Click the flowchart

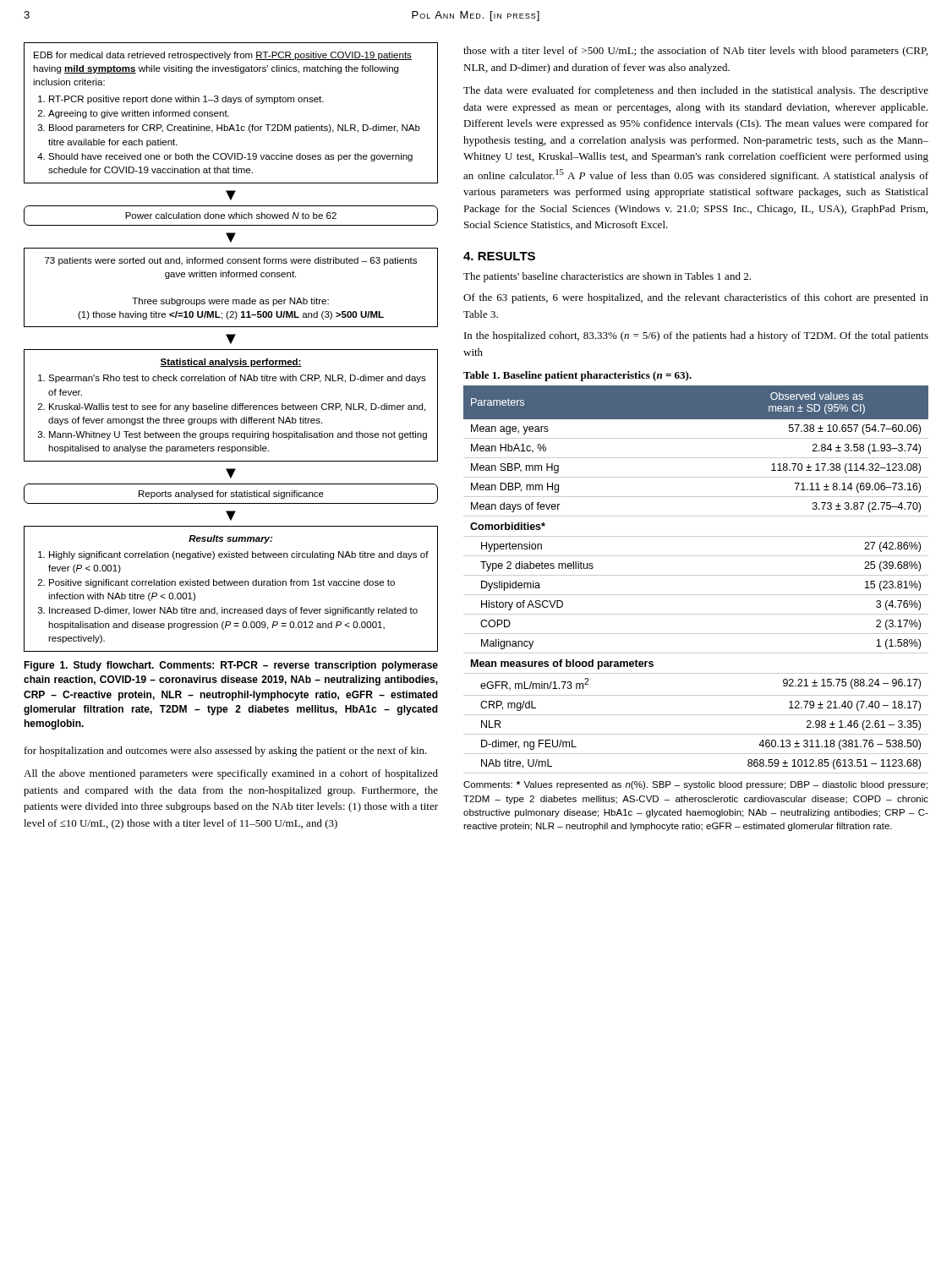[231, 347]
